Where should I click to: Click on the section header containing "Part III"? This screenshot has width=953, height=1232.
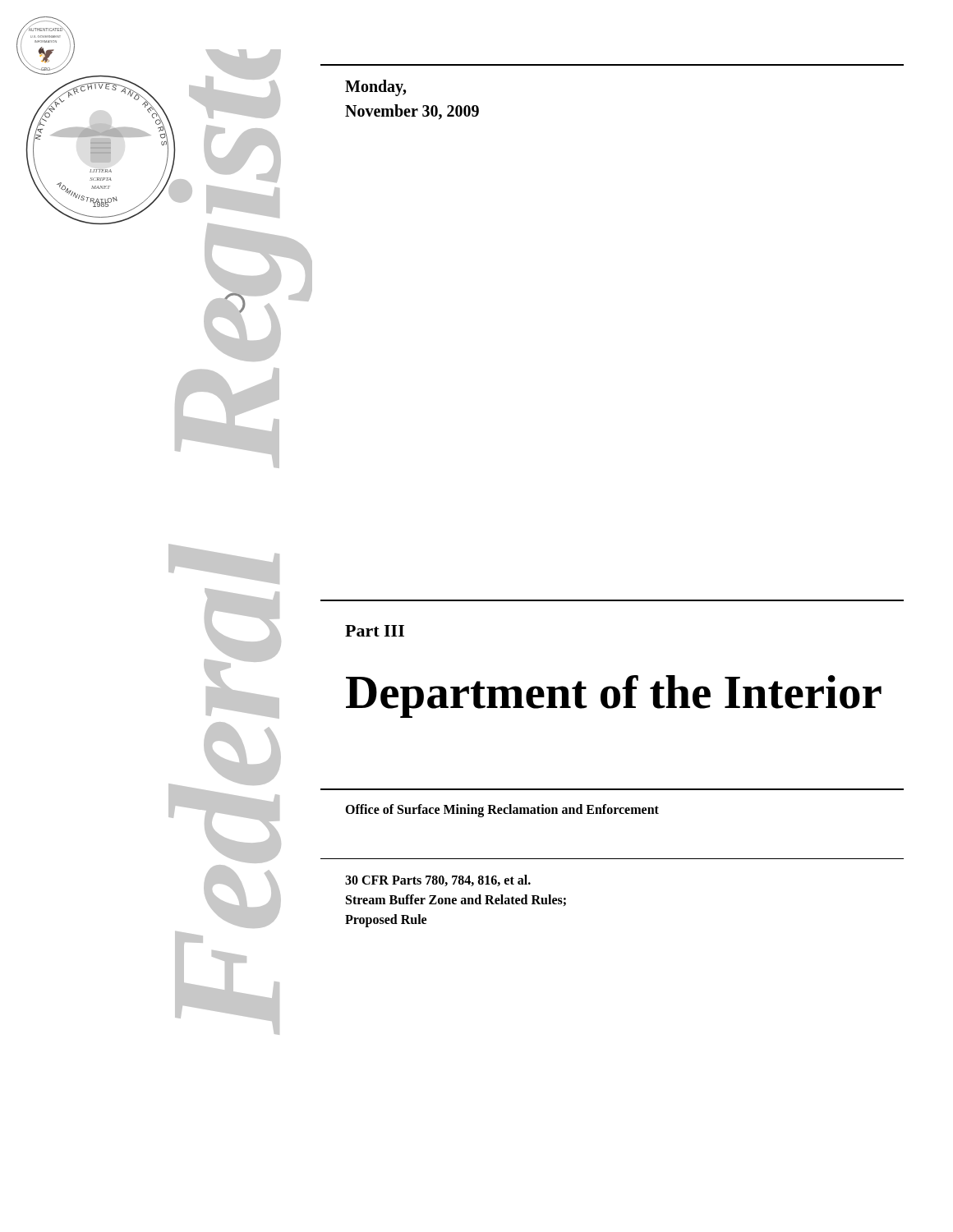pos(375,631)
